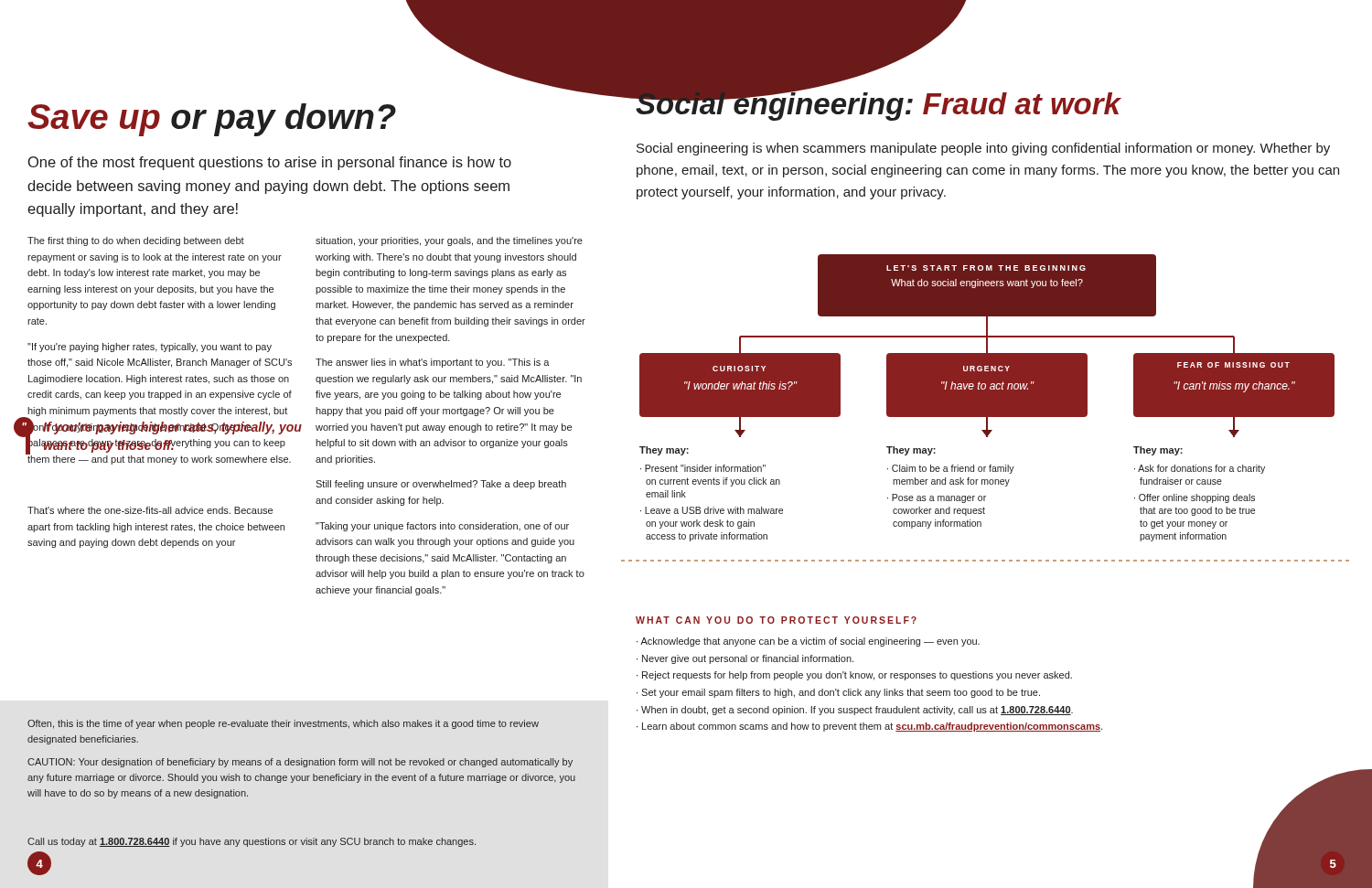Locate the text block that says "The first thing to do"
The width and height of the screenshot is (1372, 888).
pos(160,350)
